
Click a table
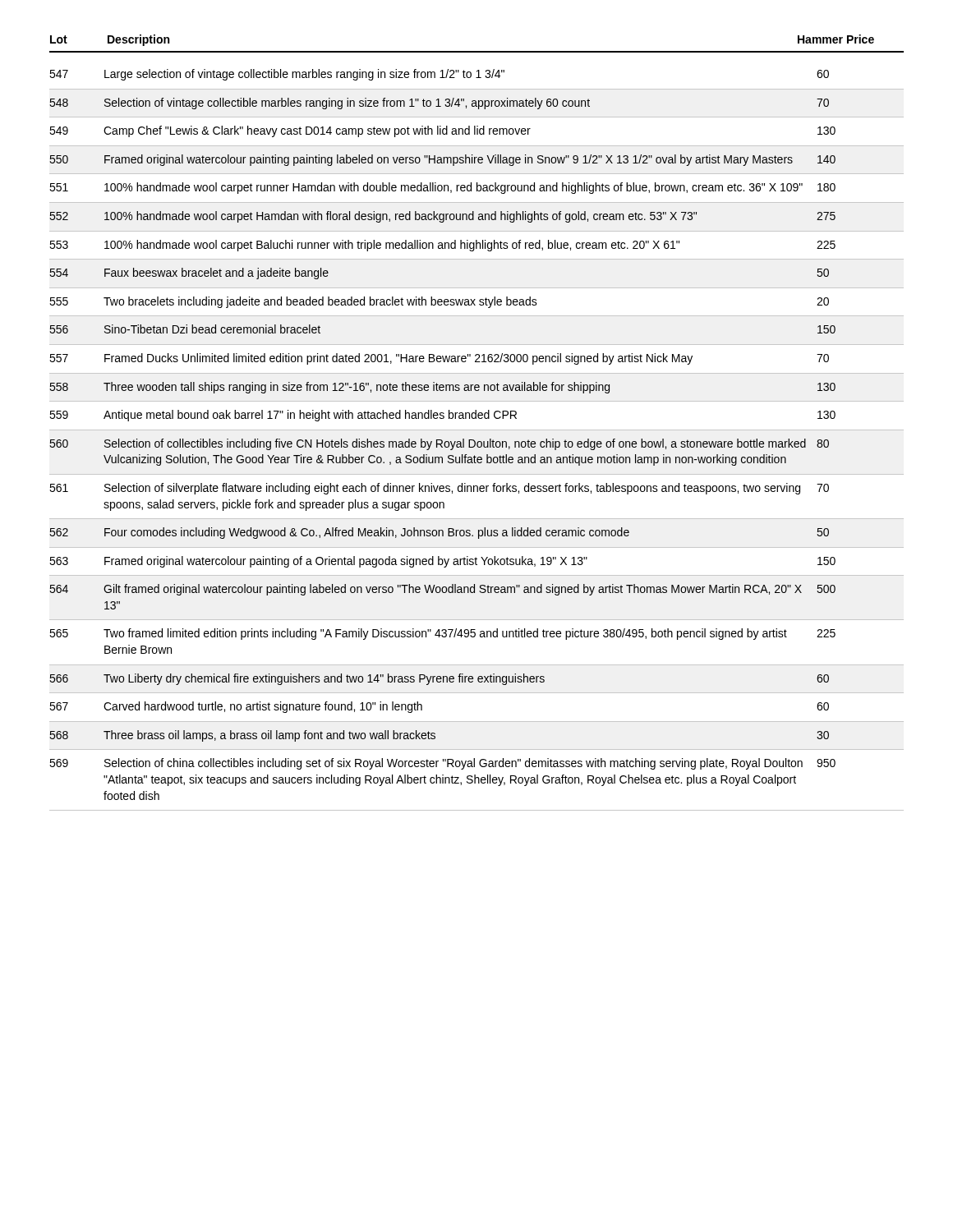[x=476, y=436]
